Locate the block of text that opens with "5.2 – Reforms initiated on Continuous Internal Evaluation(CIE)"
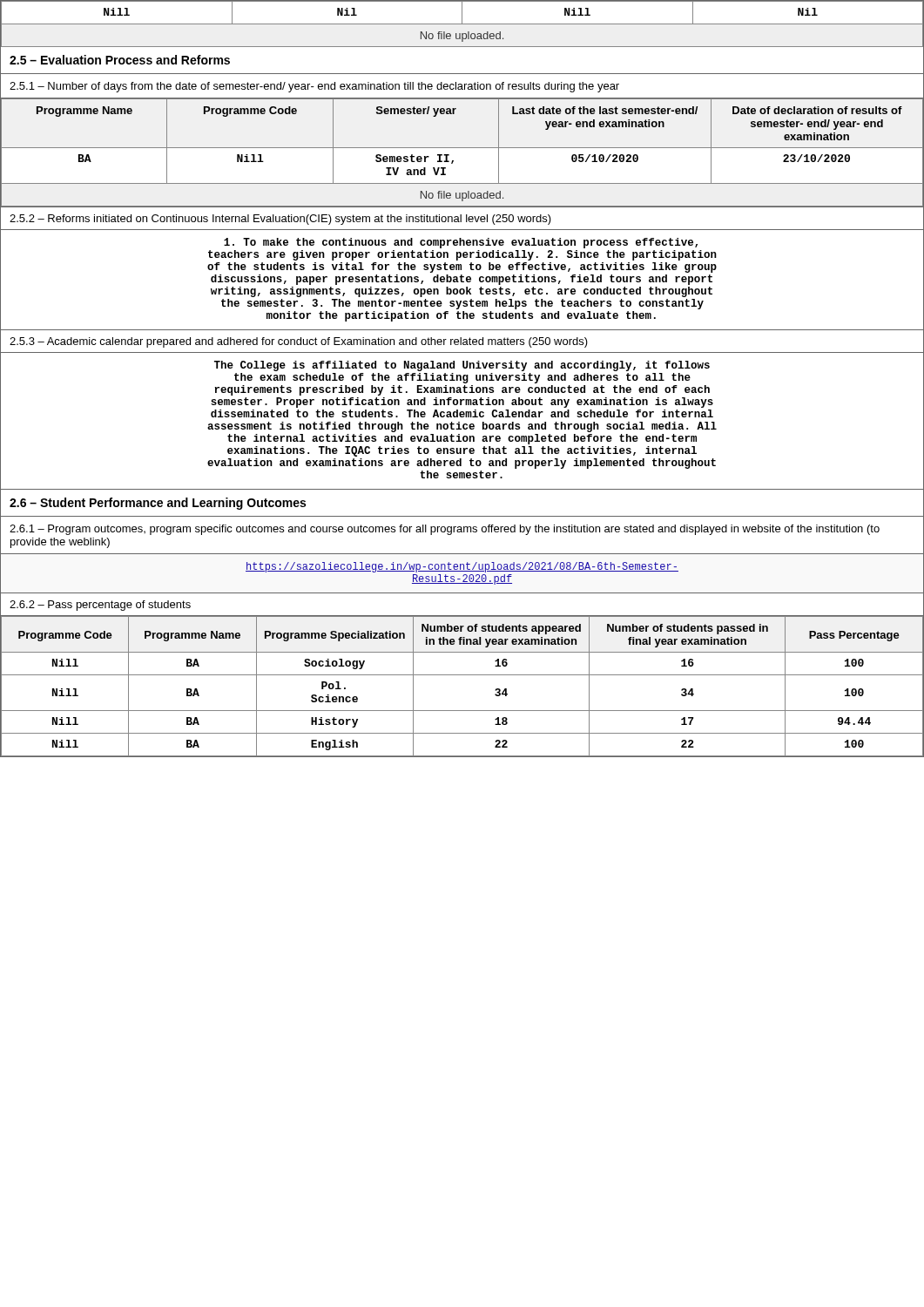Screen dimensions: 1307x924 (281, 218)
